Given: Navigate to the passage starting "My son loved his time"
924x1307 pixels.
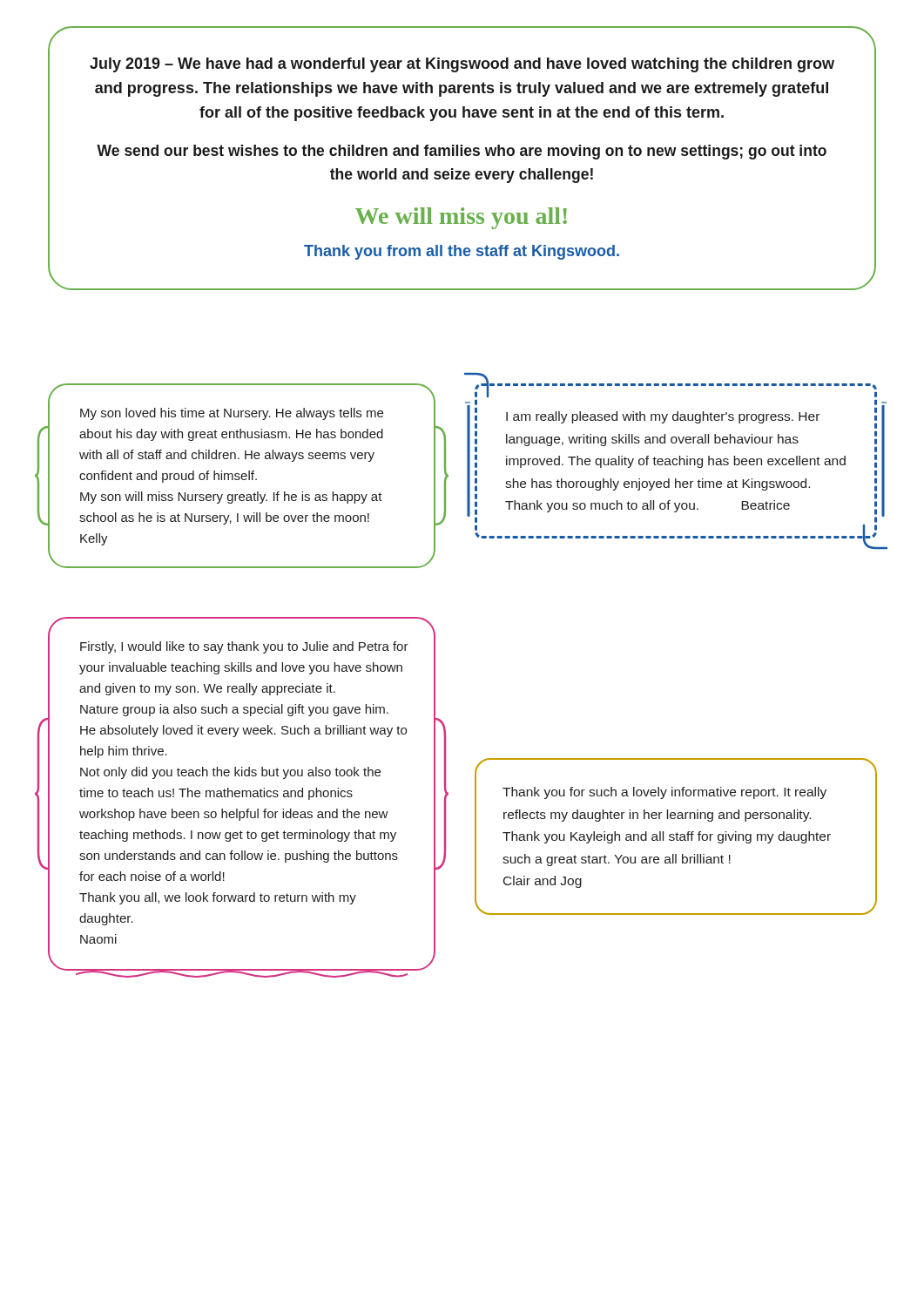Looking at the screenshot, I should click(242, 475).
